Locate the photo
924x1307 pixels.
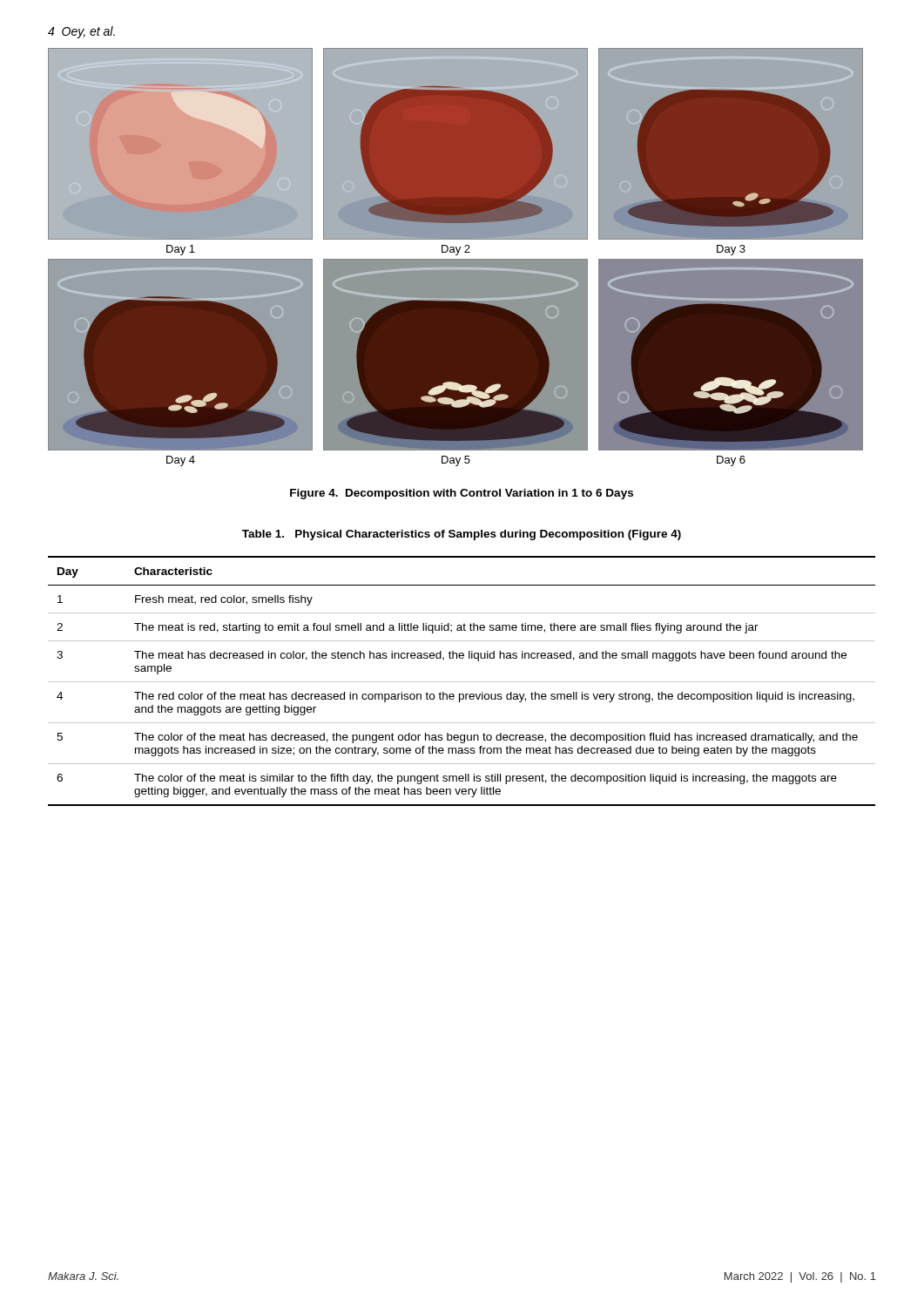pyautogui.click(x=462, y=257)
